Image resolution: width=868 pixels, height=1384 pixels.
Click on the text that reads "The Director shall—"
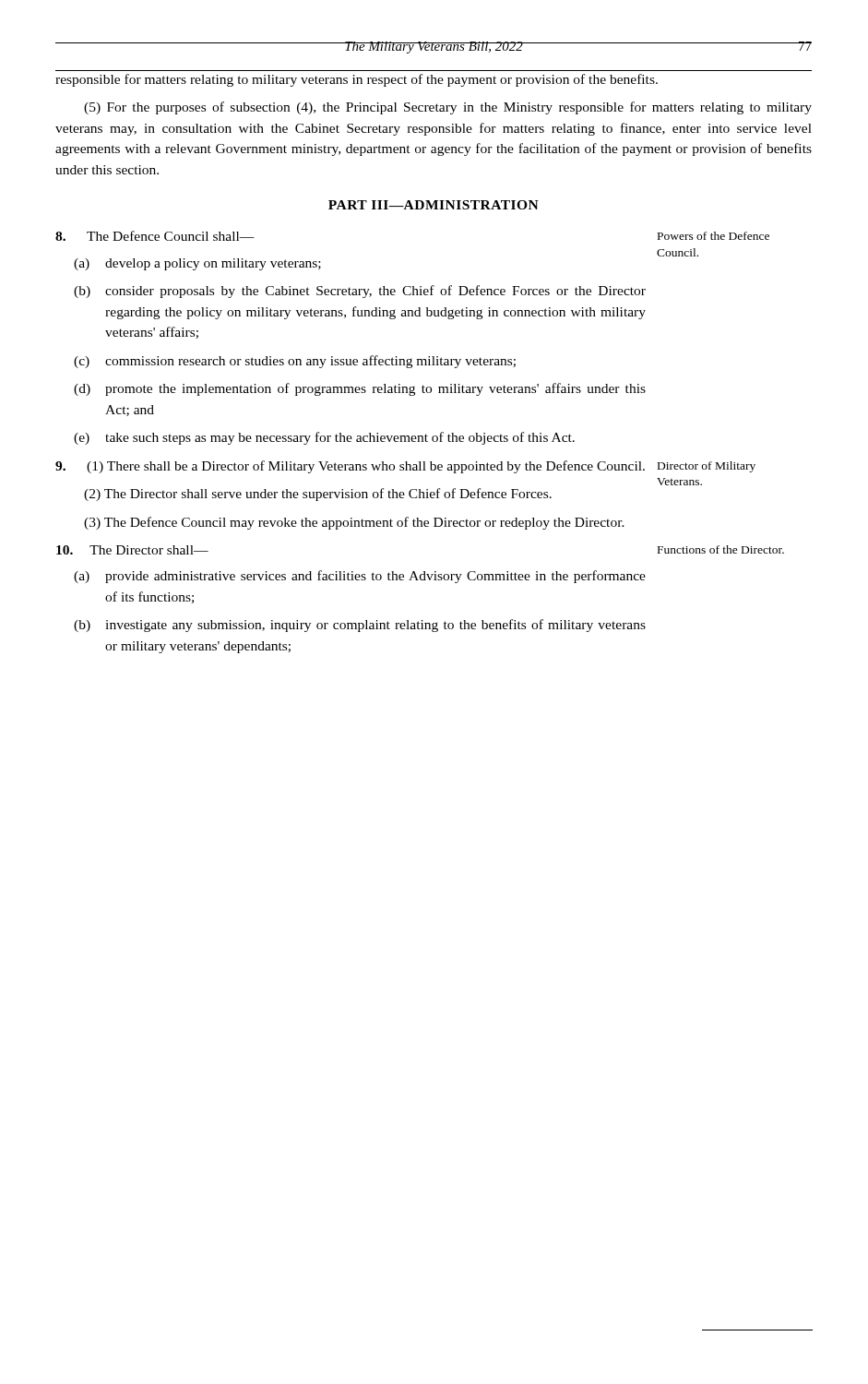[x=132, y=550]
